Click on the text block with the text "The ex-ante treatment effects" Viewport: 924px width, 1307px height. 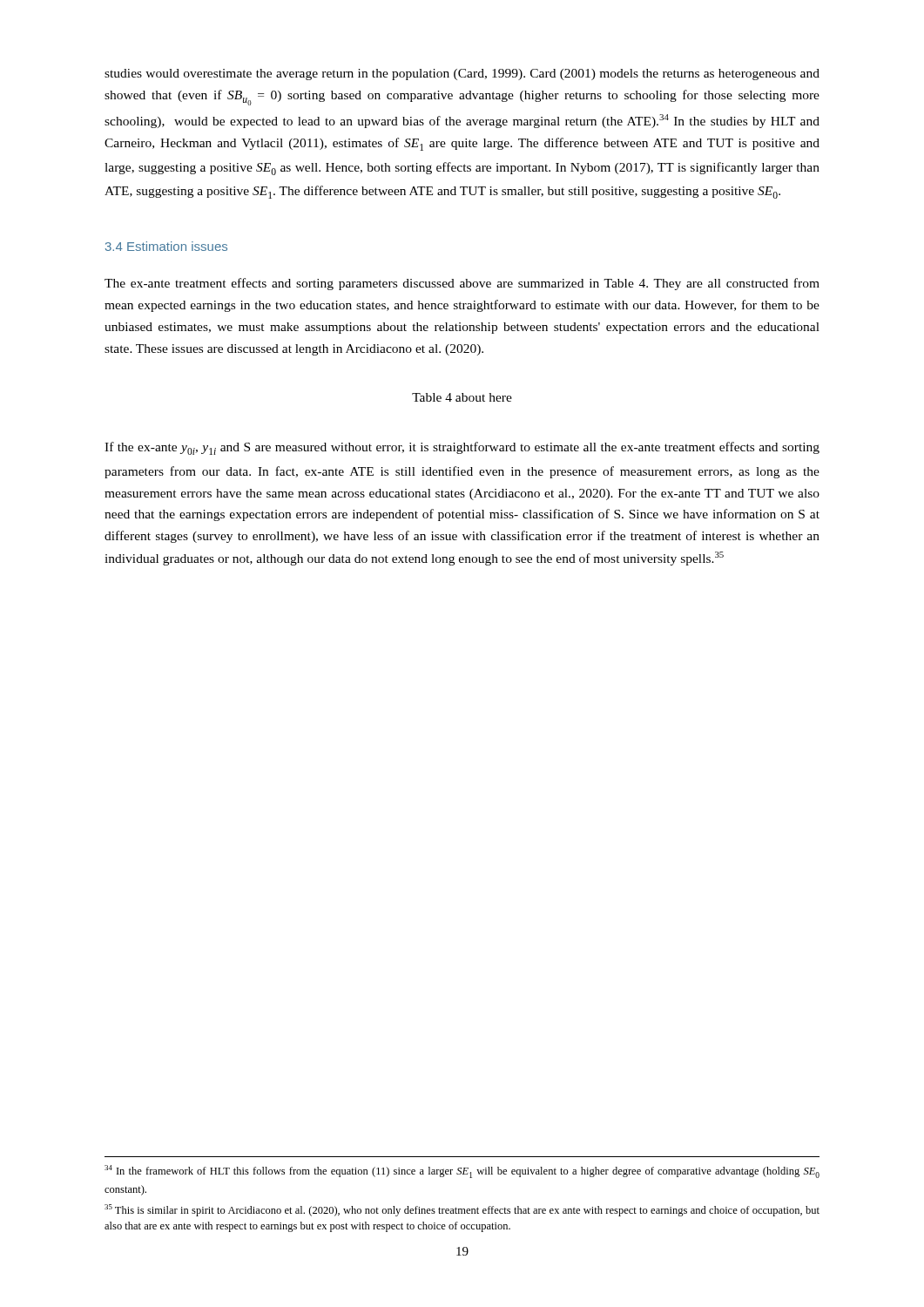462,315
